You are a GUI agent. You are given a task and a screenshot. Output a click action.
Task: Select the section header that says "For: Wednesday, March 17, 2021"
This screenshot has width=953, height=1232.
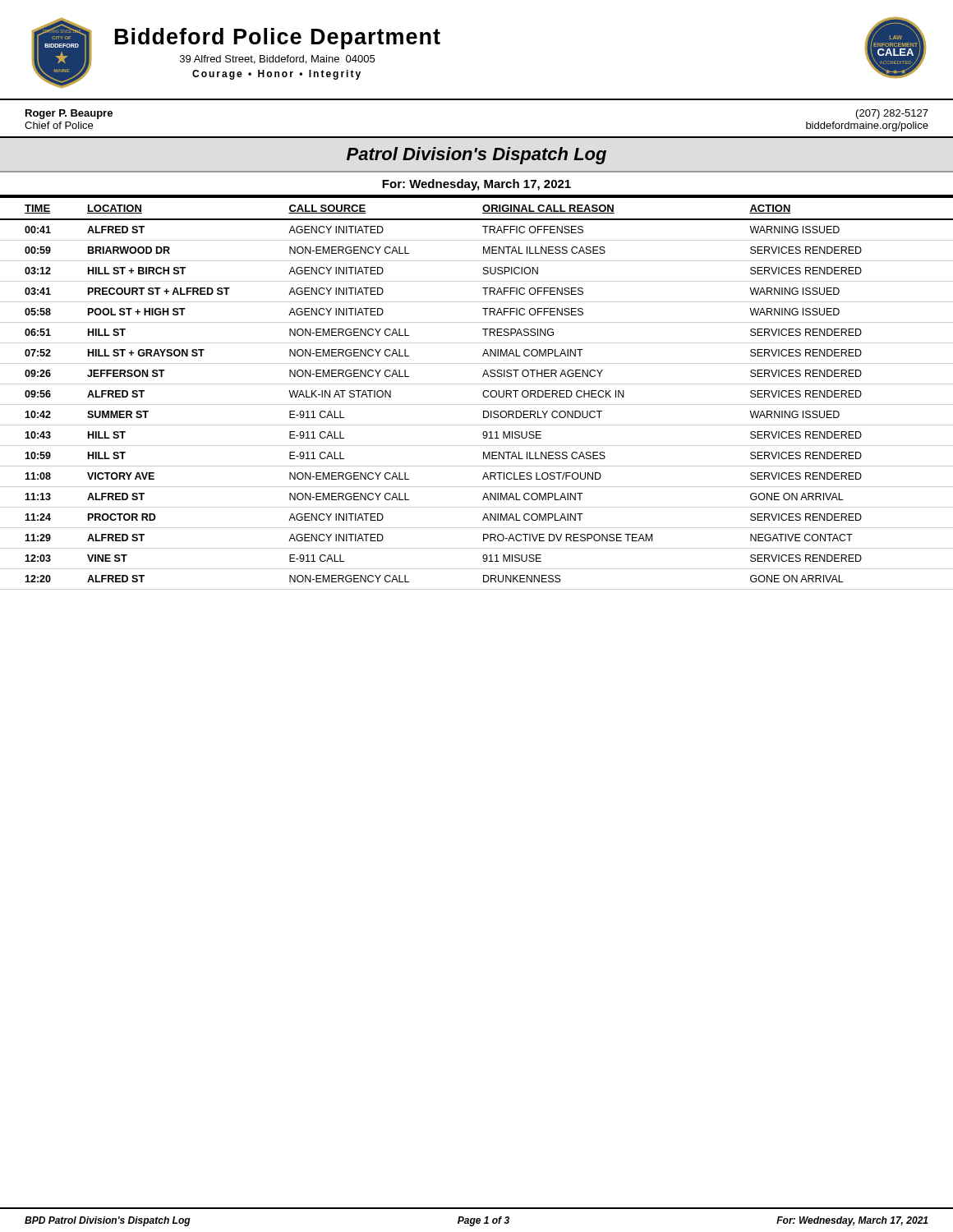pos(476,184)
